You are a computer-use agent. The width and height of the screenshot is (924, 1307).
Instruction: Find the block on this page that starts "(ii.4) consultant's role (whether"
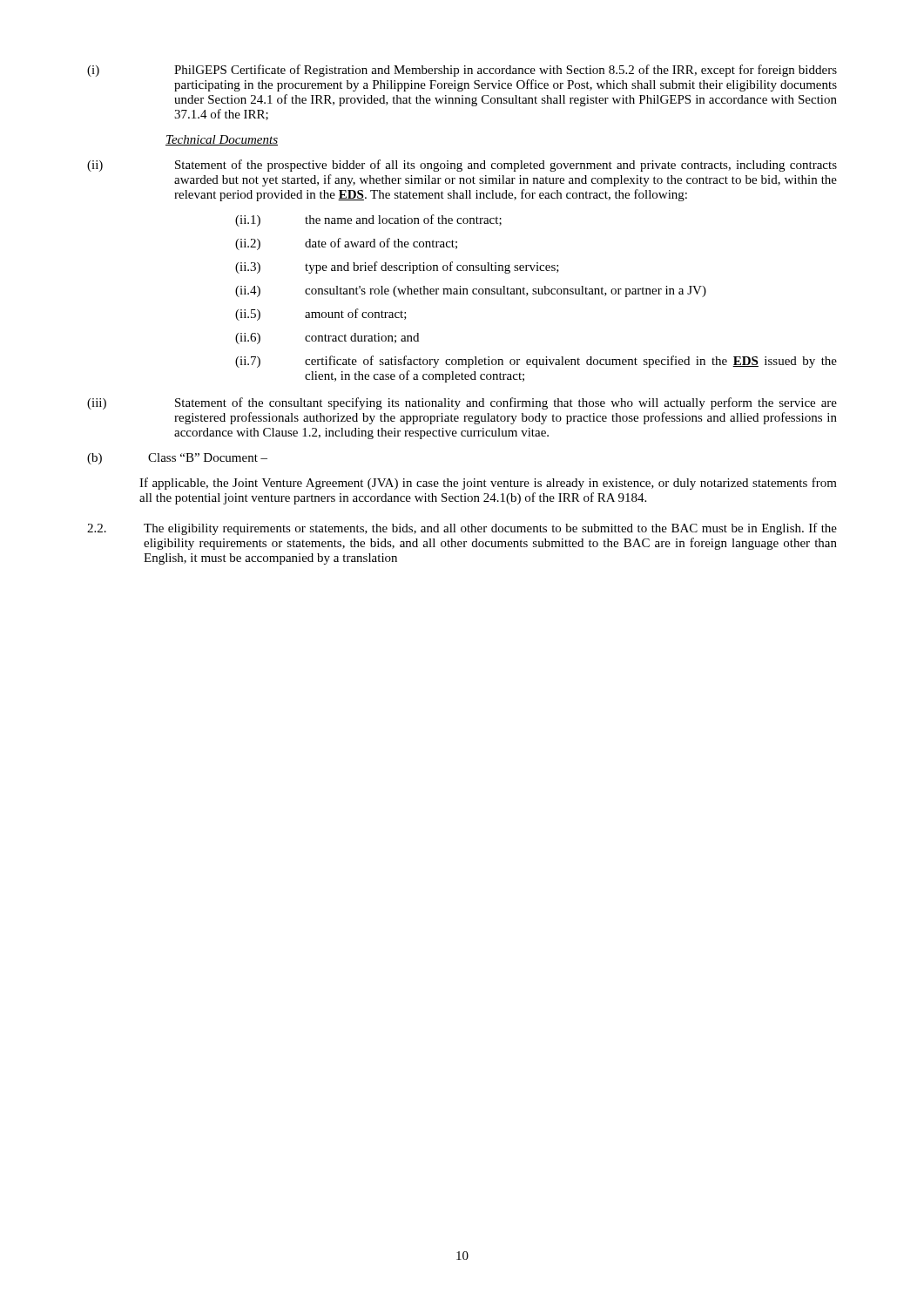click(471, 291)
